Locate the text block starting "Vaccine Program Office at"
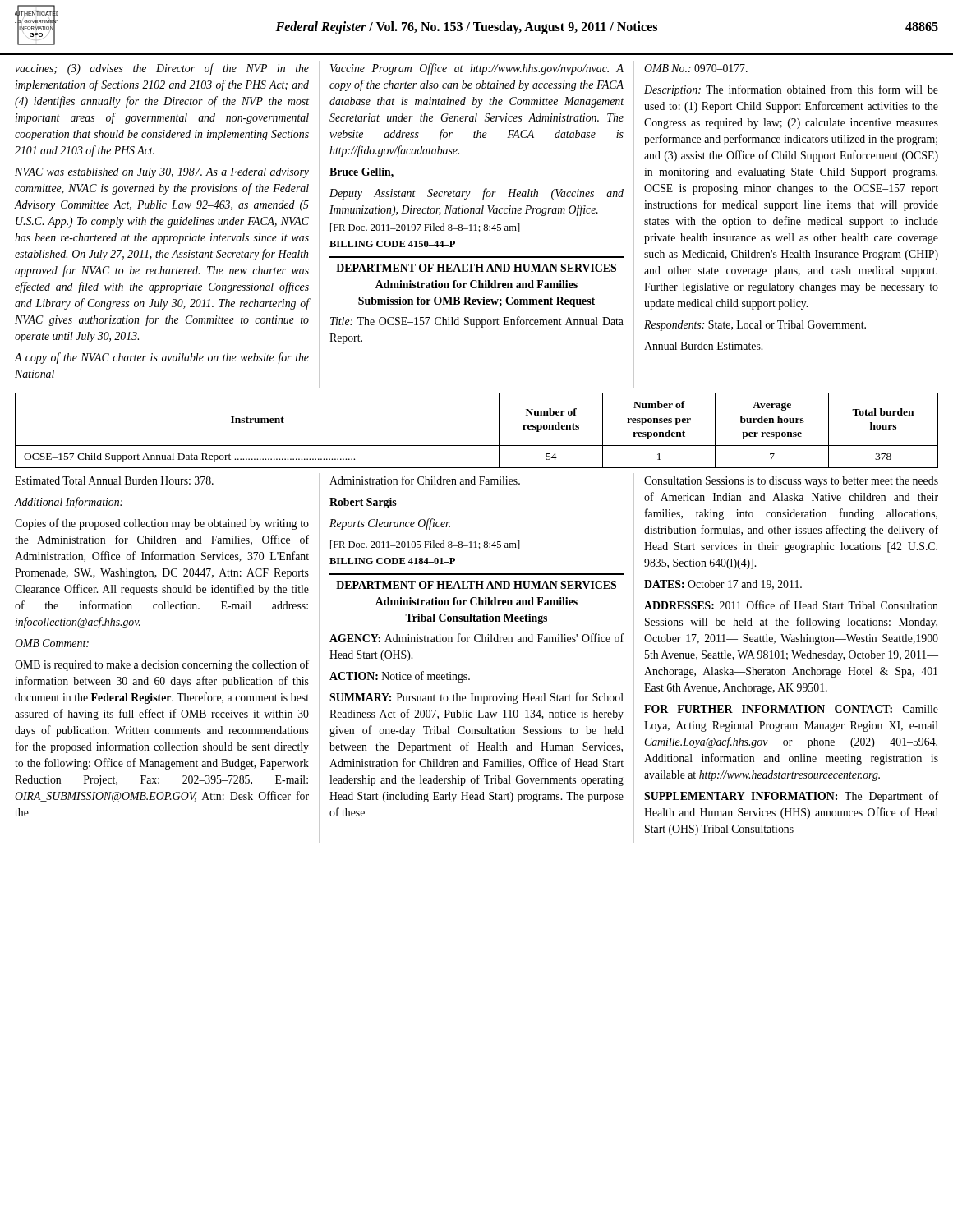The width and height of the screenshot is (953, 1232). click(x=476, y=110)
